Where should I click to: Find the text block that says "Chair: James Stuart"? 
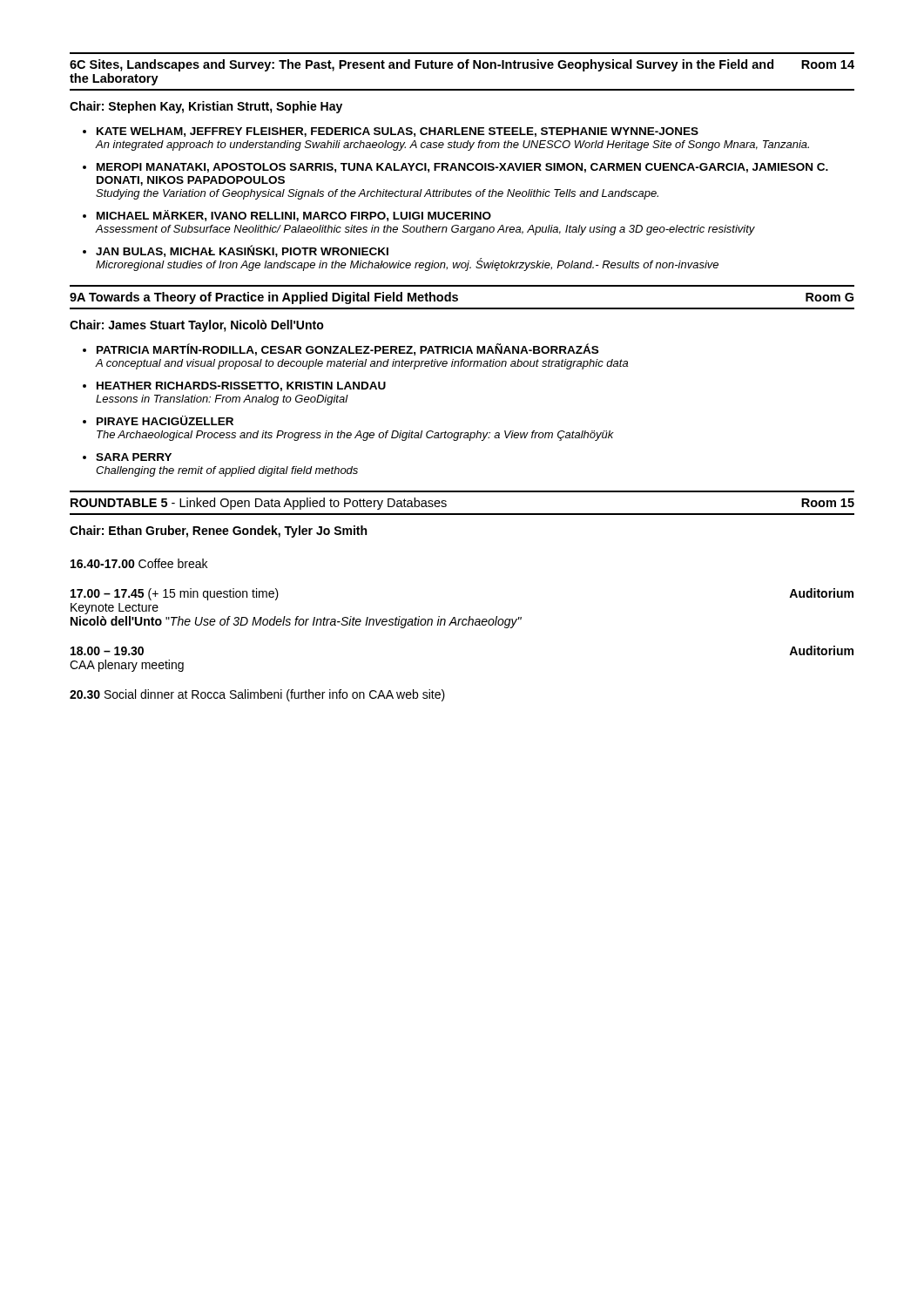point(197,325)
